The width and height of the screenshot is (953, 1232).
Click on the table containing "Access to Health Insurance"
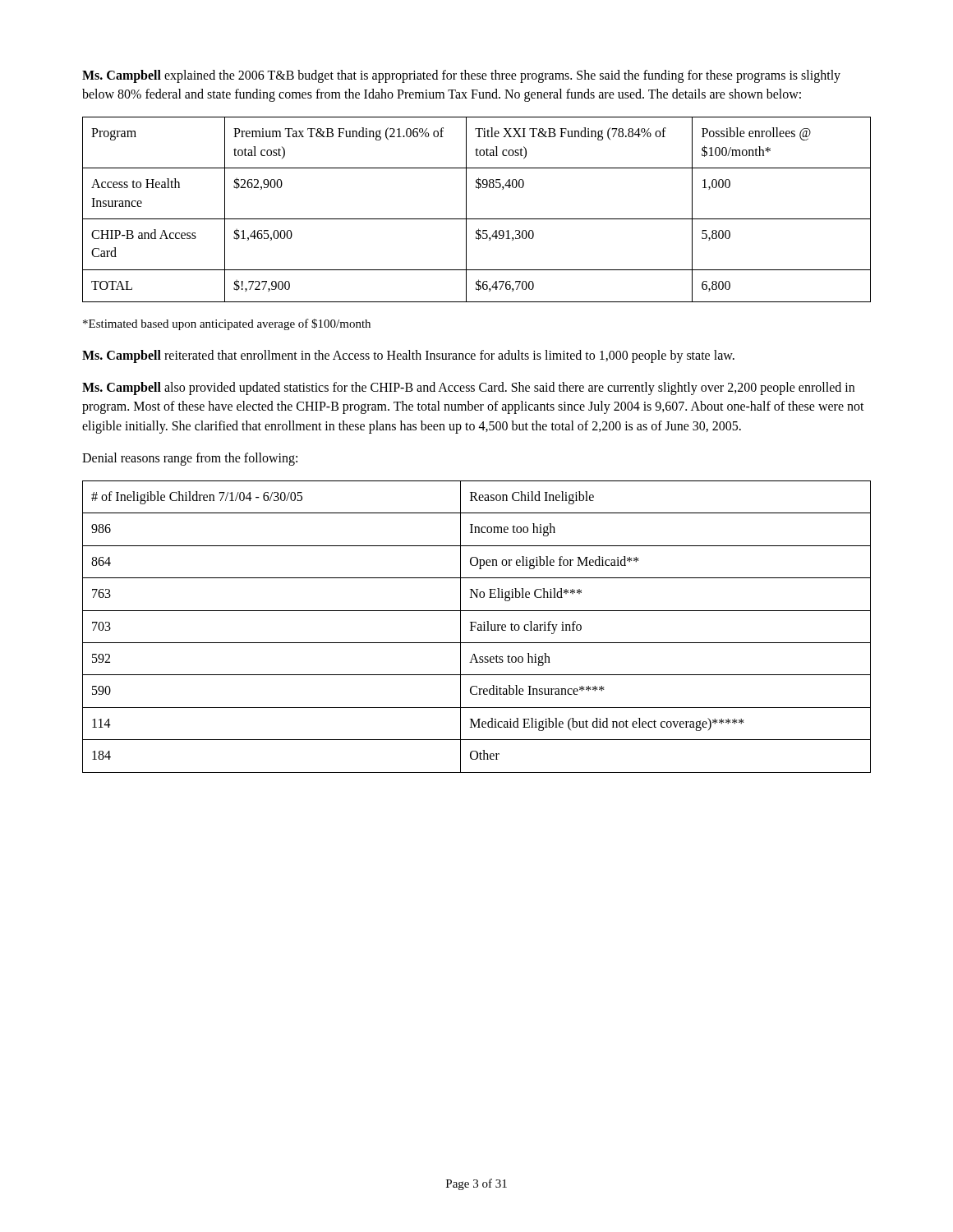[x=476, y=210]
